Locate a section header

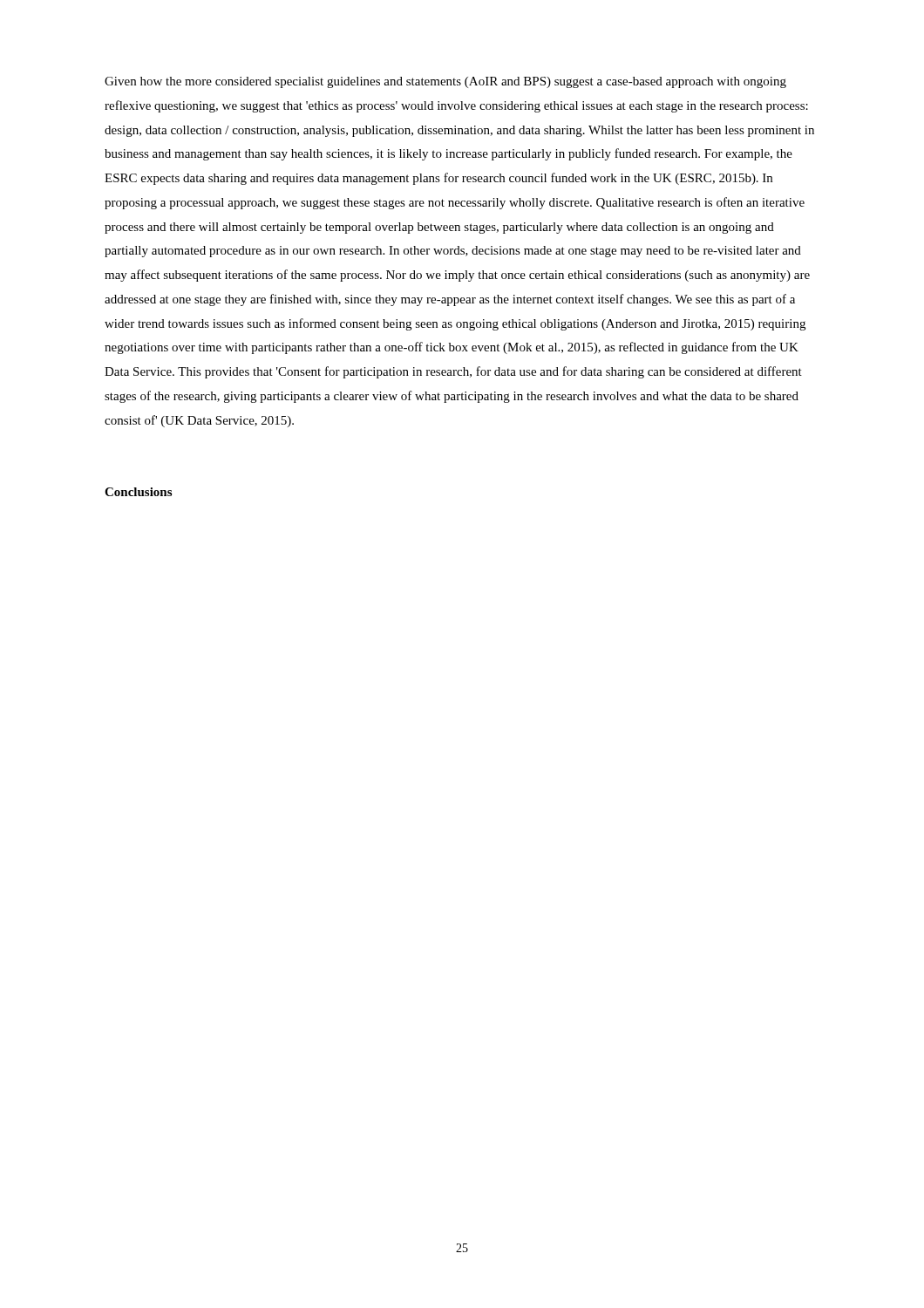click(x=462, y=492)
